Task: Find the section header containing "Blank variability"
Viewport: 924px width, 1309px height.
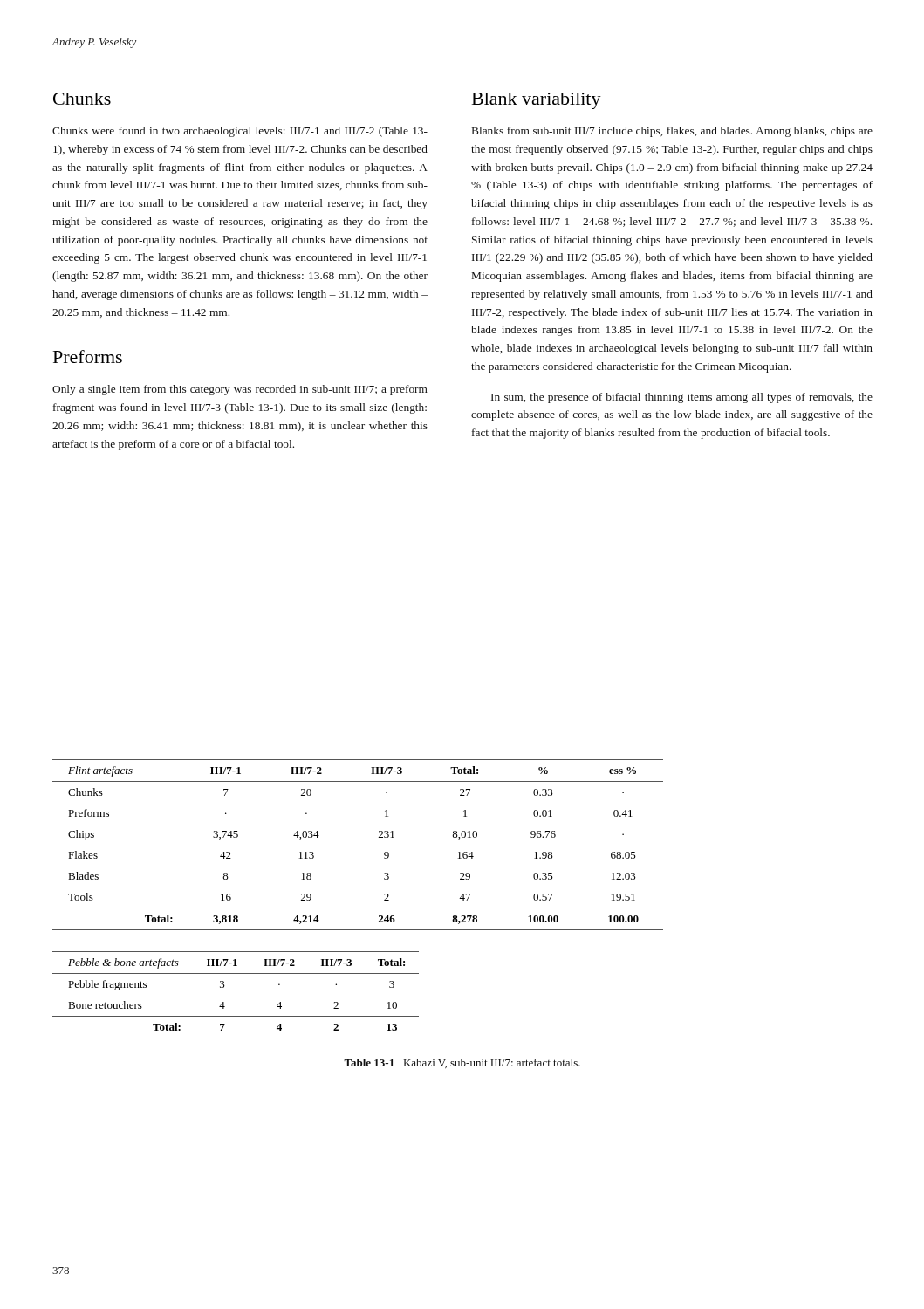Action: pos(536,98)
